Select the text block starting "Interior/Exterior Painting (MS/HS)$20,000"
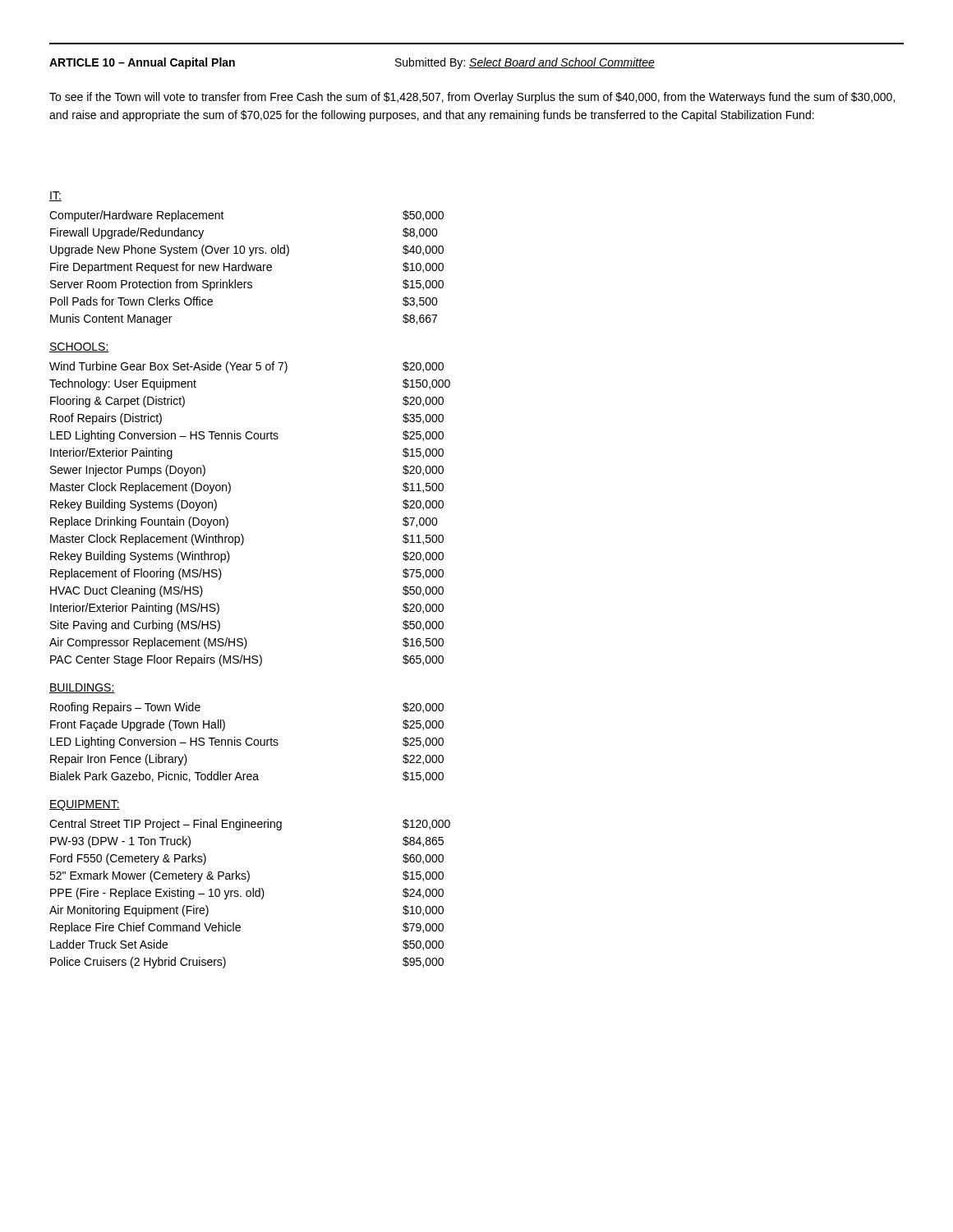This screenshot has width=953, height=1232. [x=134, y=608]
